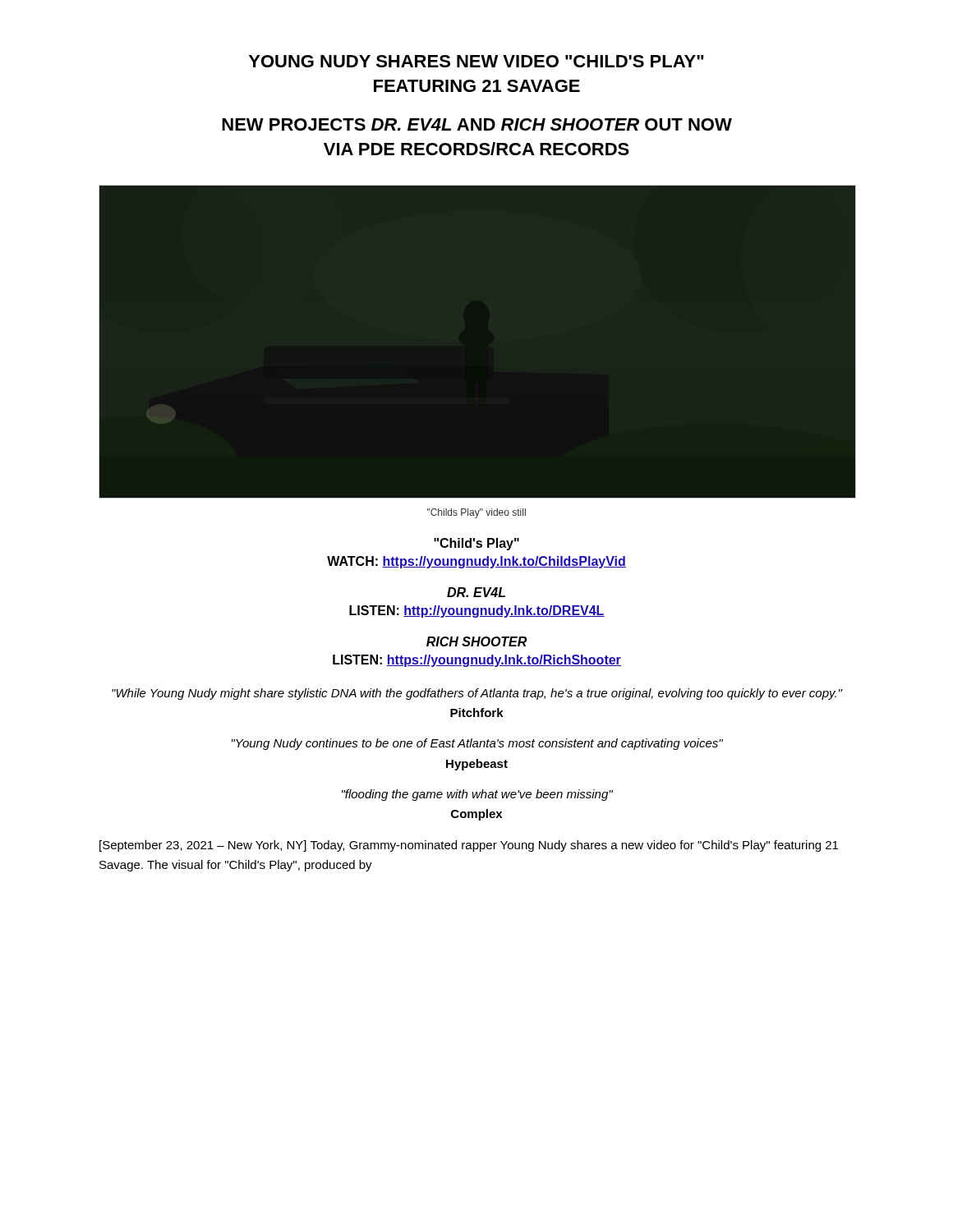The height and width of the screenshot is (1232, 953).
Task: Find the text starting ""While Young Nudy might share stylistic"
Action: tap(476, 702)
